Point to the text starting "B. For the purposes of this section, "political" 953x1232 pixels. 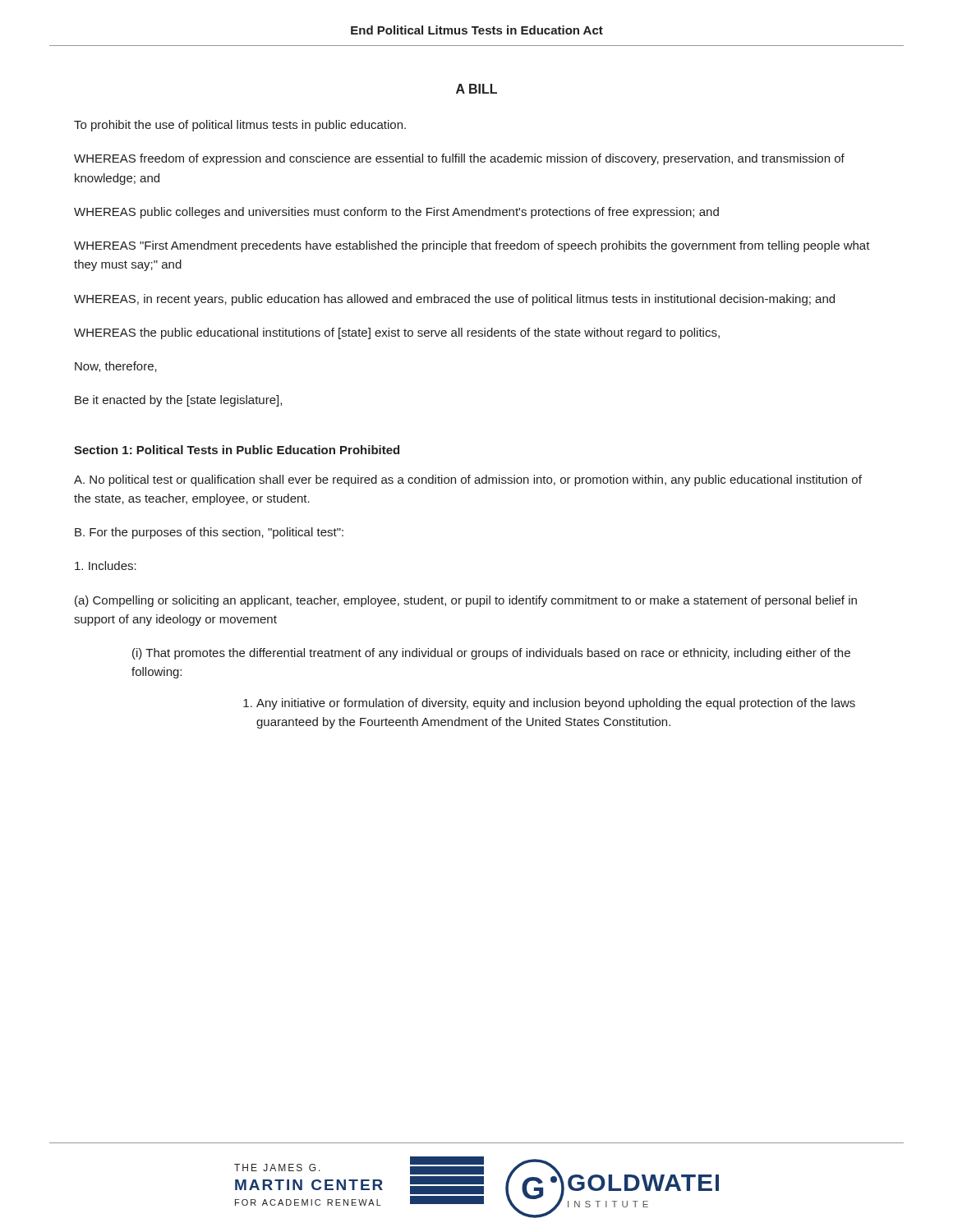click(209, 532)
